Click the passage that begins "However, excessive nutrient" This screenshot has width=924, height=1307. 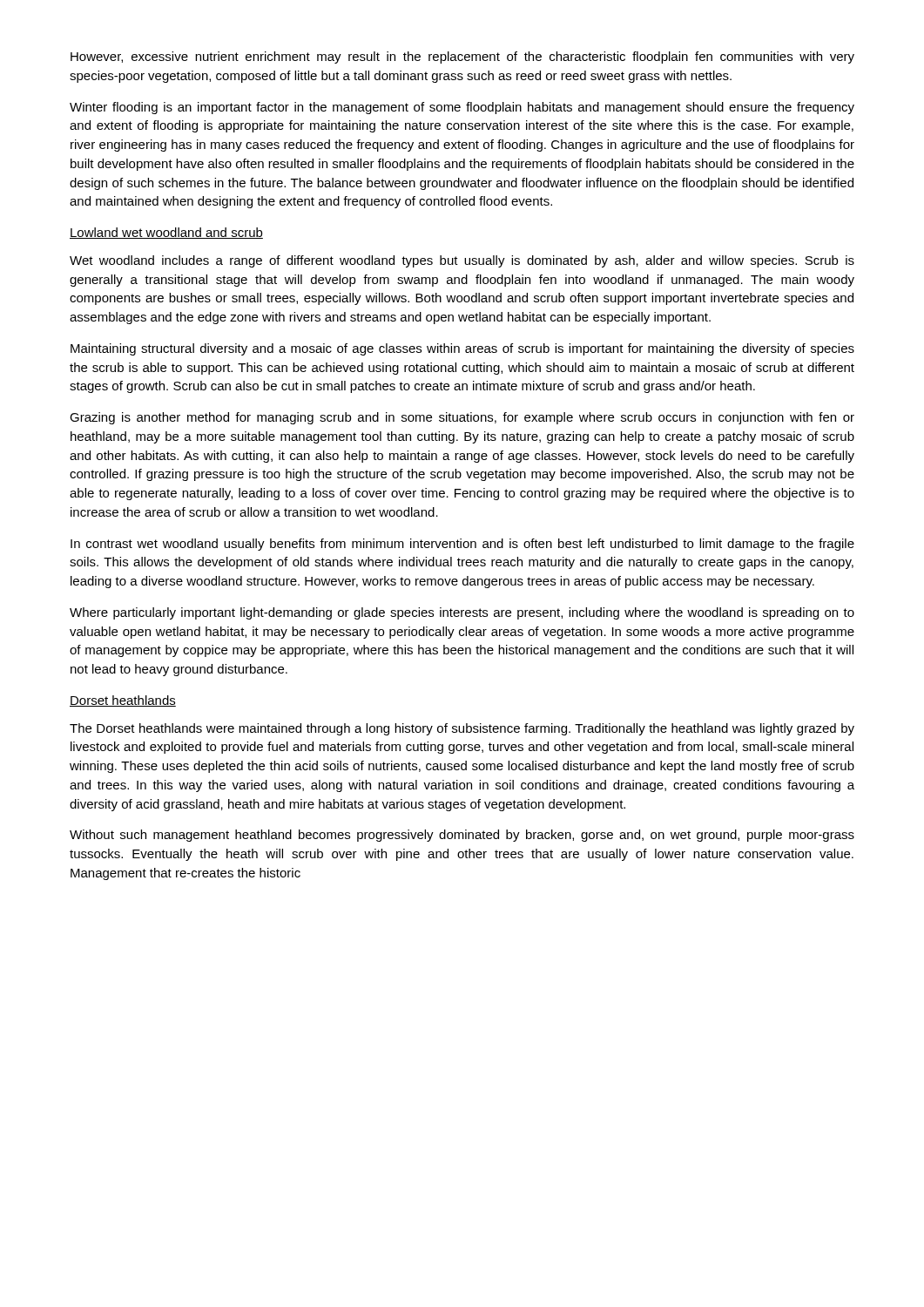tap(462, 66)
